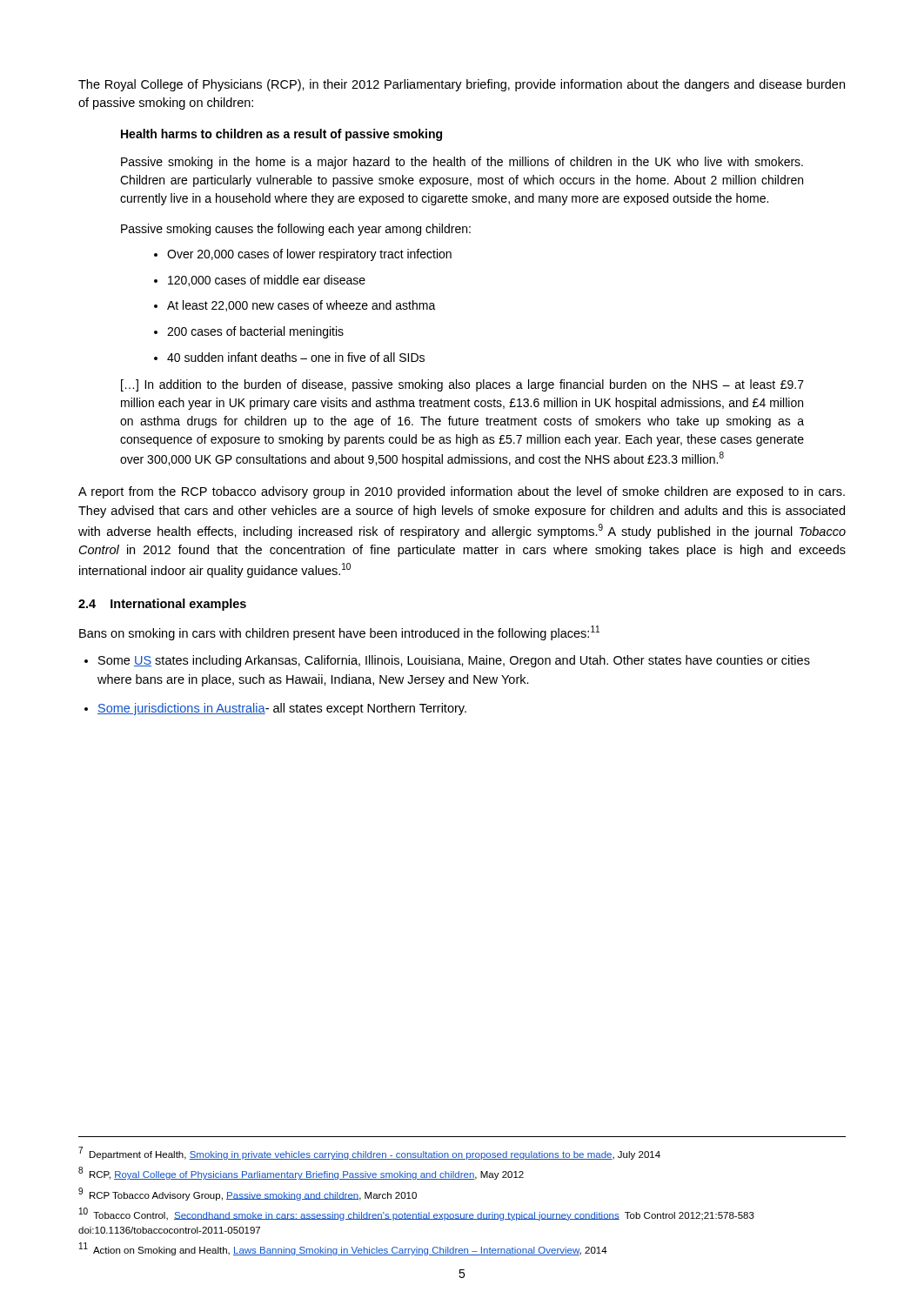The width and height of the screenshot is (924, 1305).
Task: Locate the block of text that opens with "Passive smoking in"
Action: [462, 180]
